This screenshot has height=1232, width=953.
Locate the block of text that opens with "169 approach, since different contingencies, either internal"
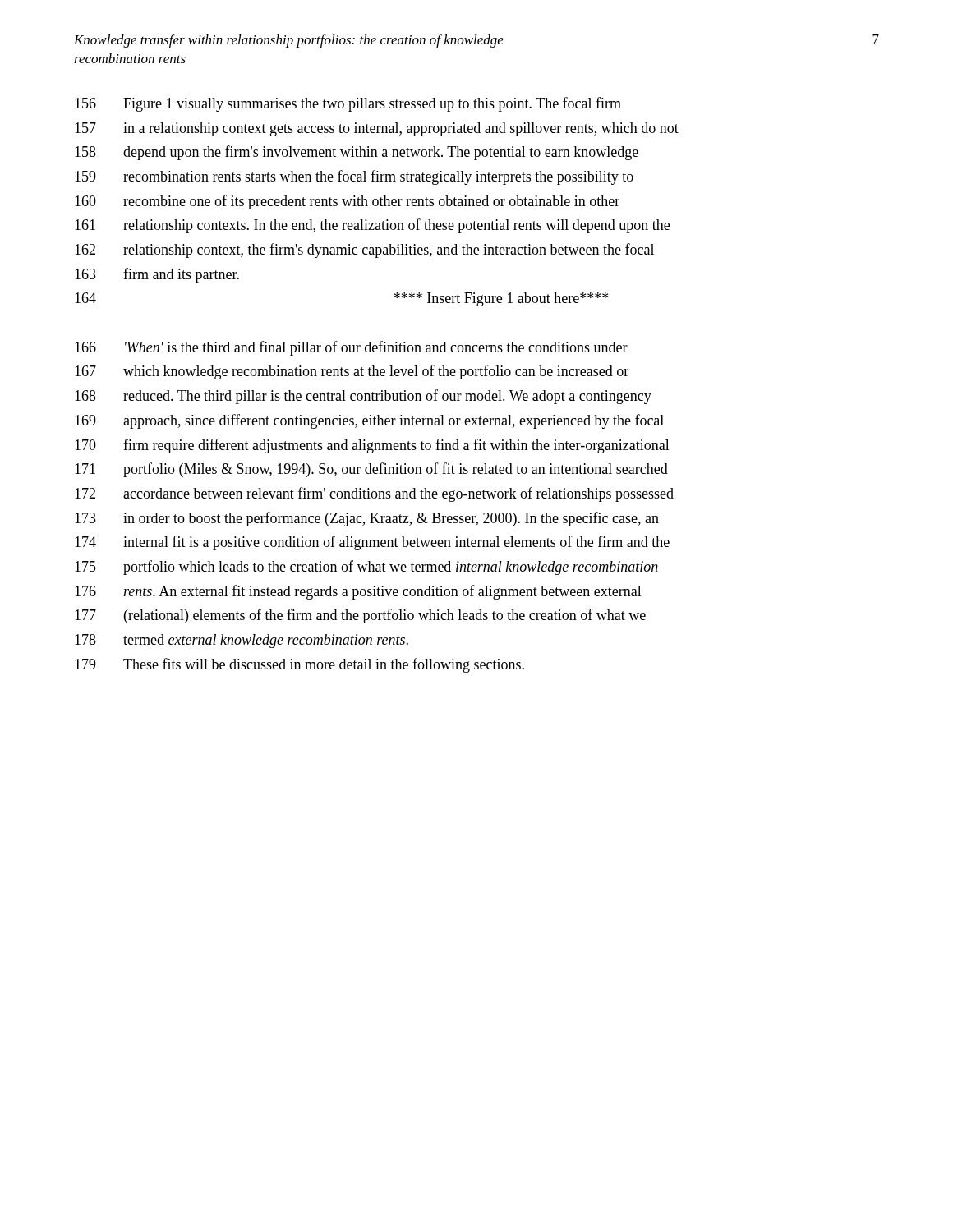point(476,421)
